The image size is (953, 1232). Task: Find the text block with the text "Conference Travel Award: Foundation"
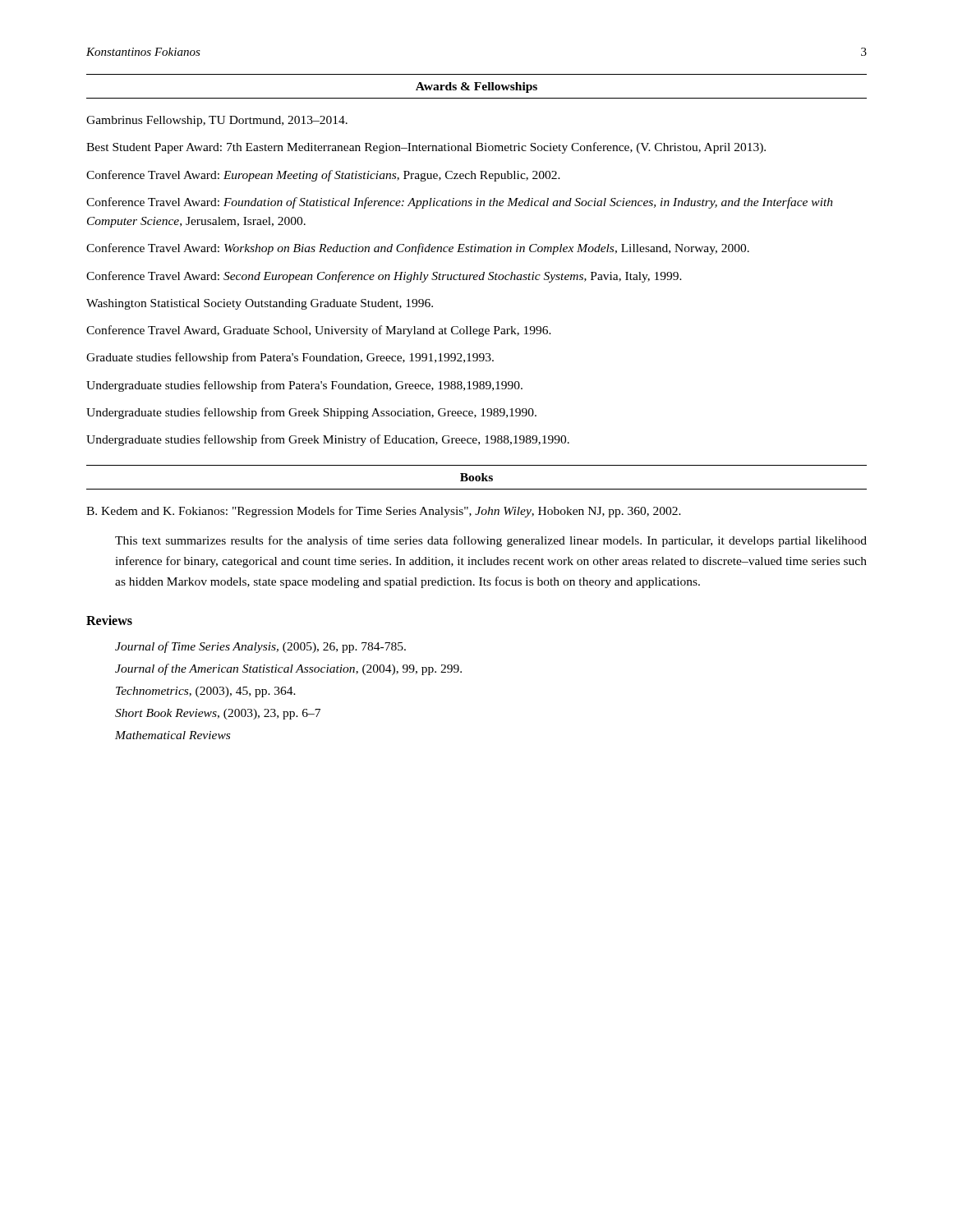[460, 211]
